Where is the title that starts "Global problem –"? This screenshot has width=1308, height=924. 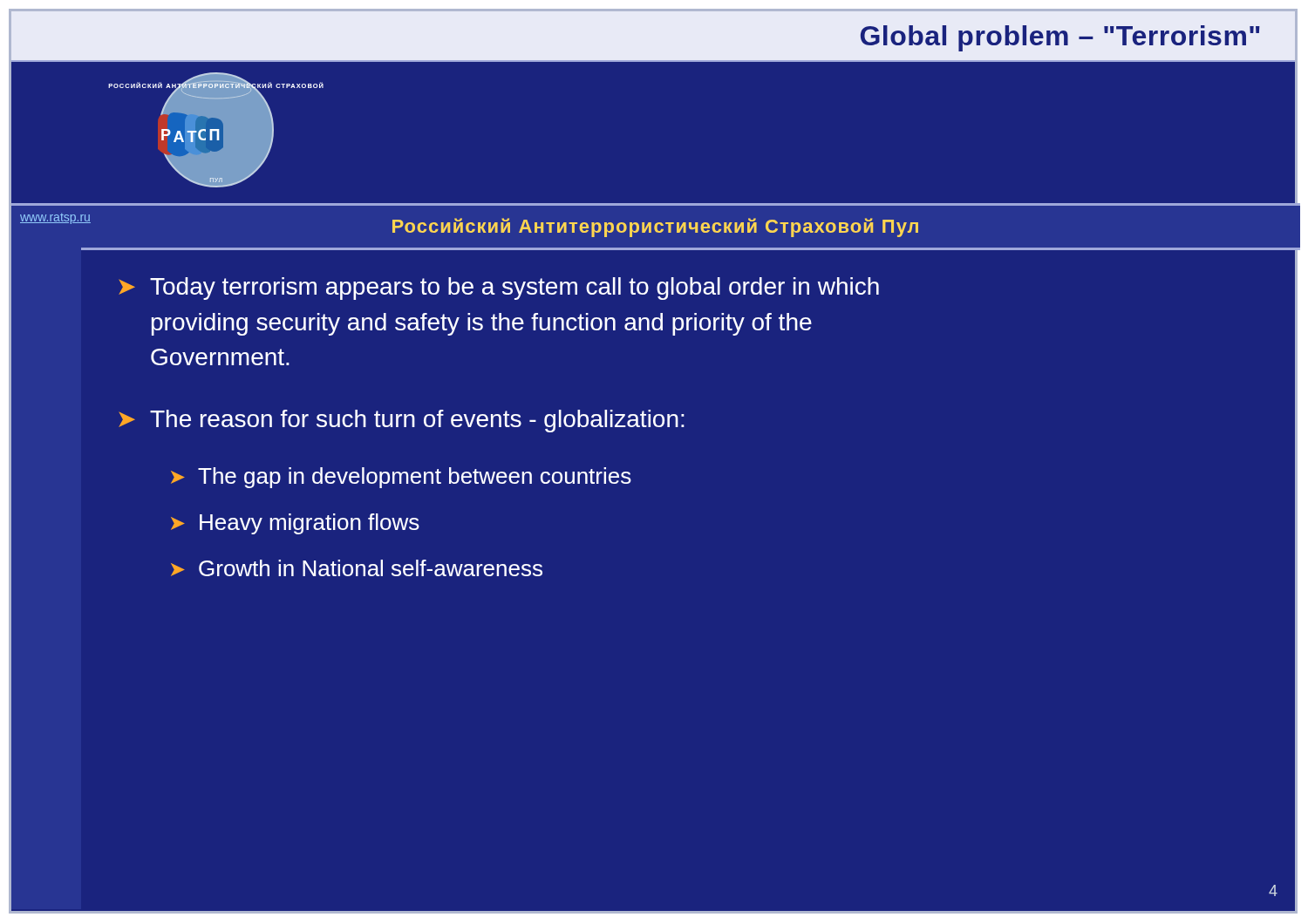point(1061,35)
